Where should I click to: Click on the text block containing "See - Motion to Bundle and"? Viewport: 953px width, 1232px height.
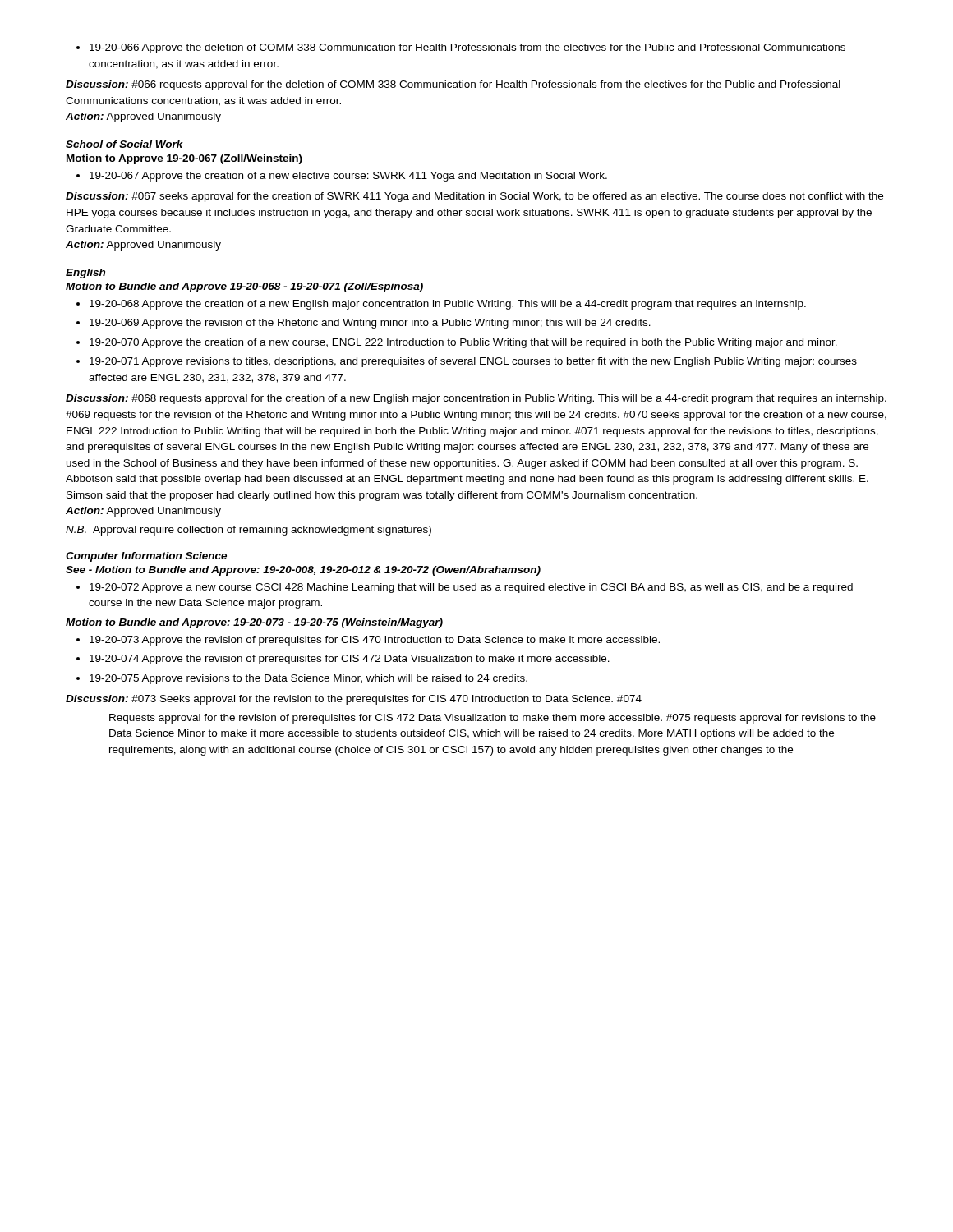coord(303,569)
